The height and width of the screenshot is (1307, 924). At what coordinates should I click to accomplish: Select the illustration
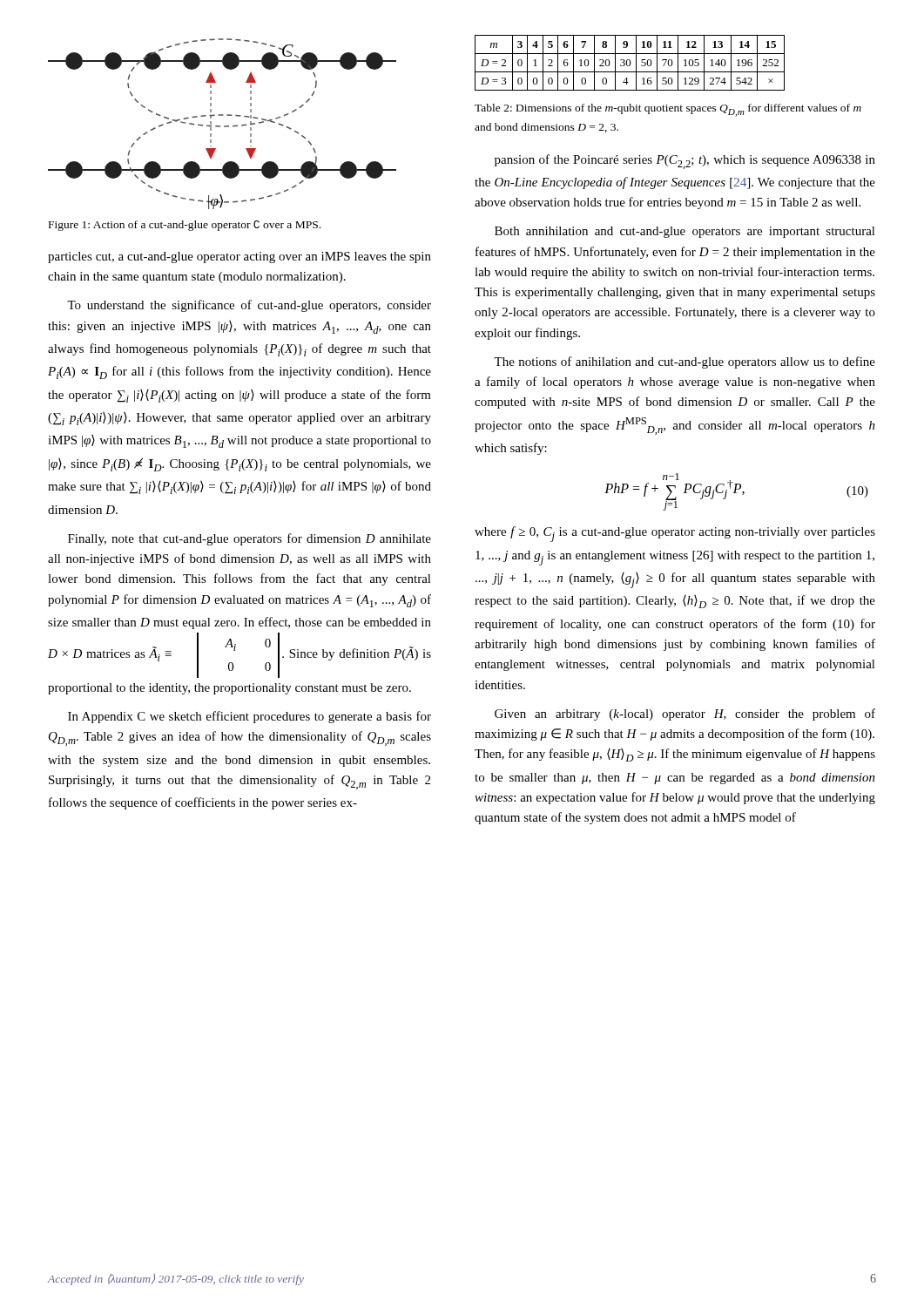coord(222,122)
